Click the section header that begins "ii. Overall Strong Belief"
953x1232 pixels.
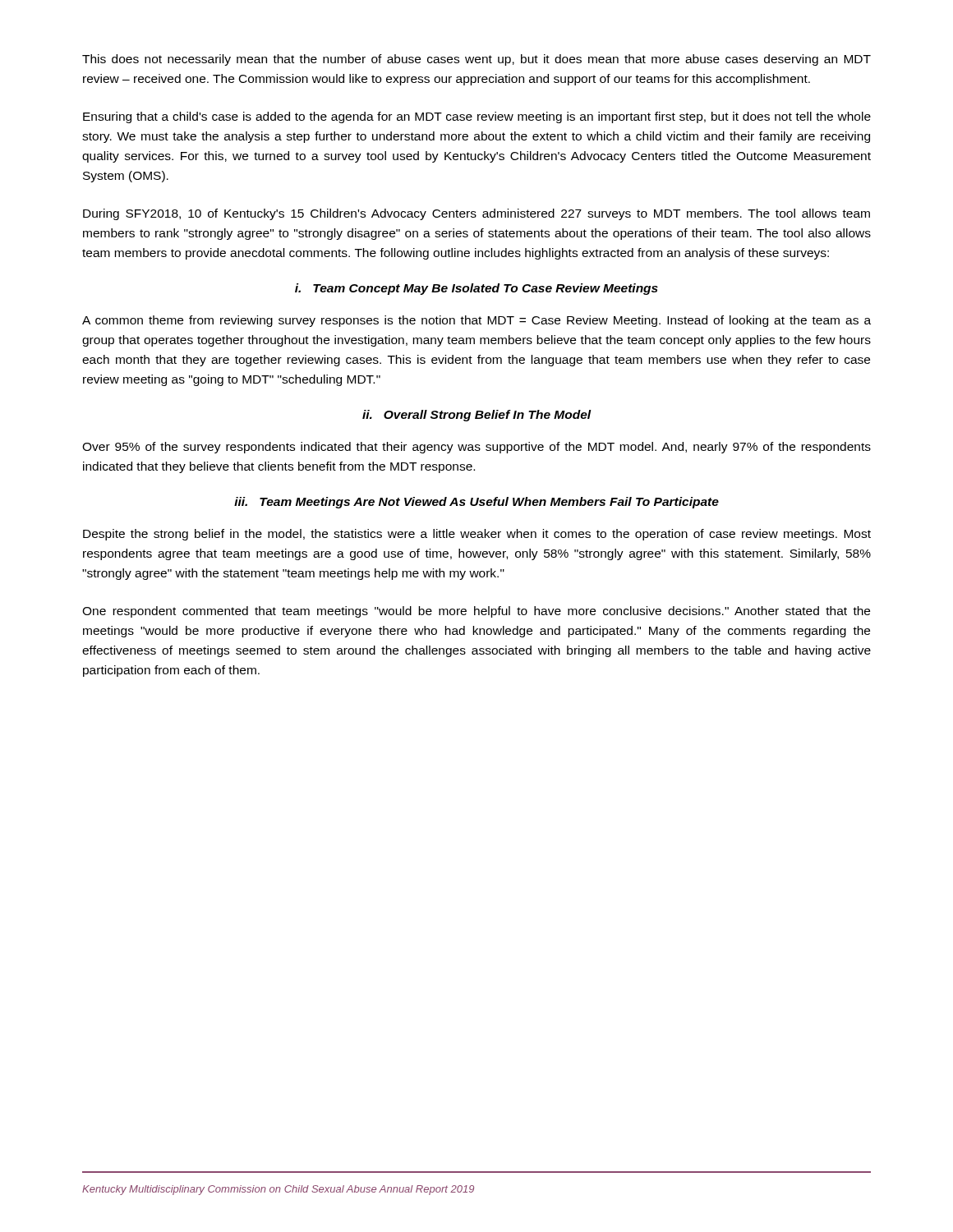coord(476,415)
